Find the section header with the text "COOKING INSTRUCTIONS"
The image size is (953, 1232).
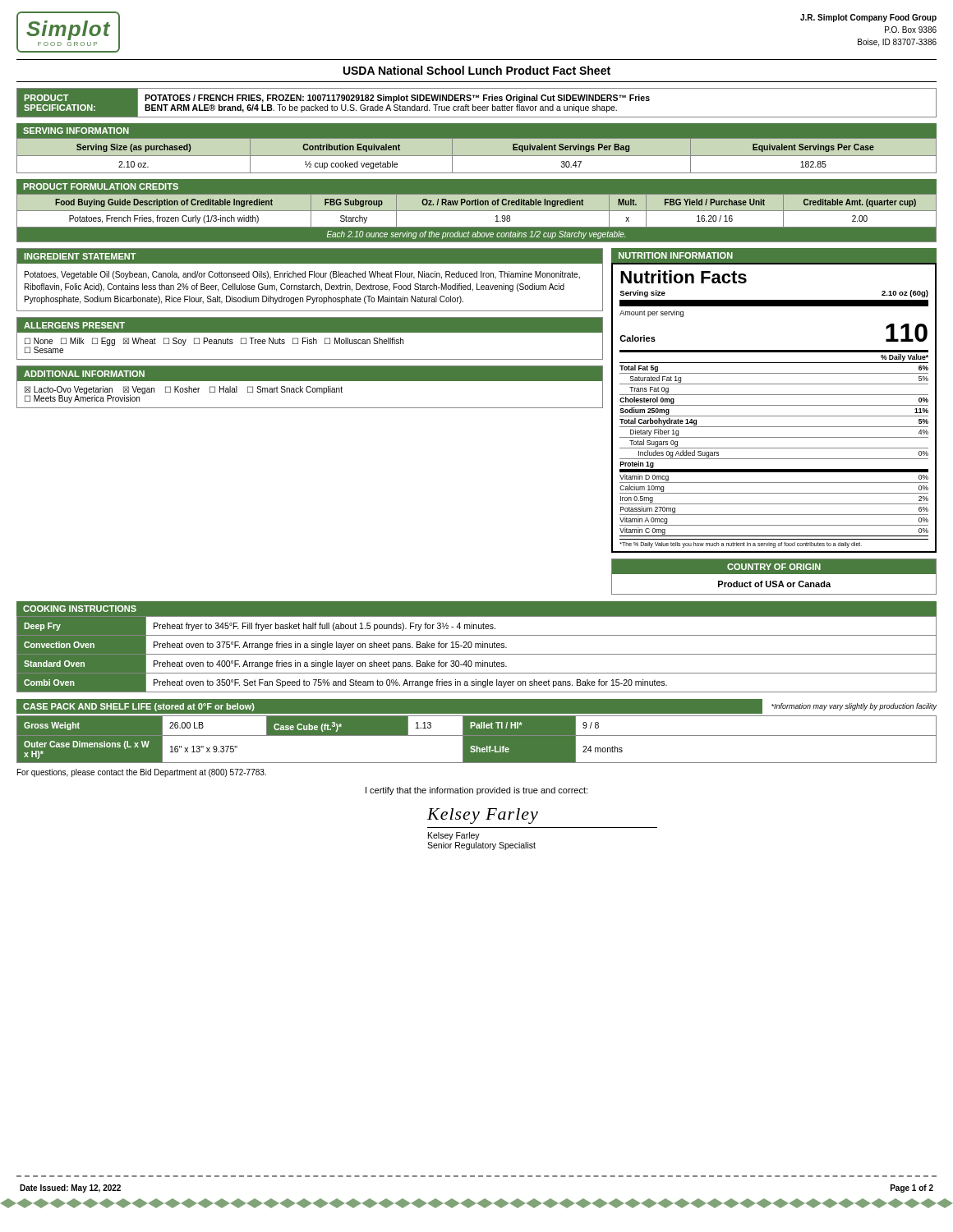point(80,609)
